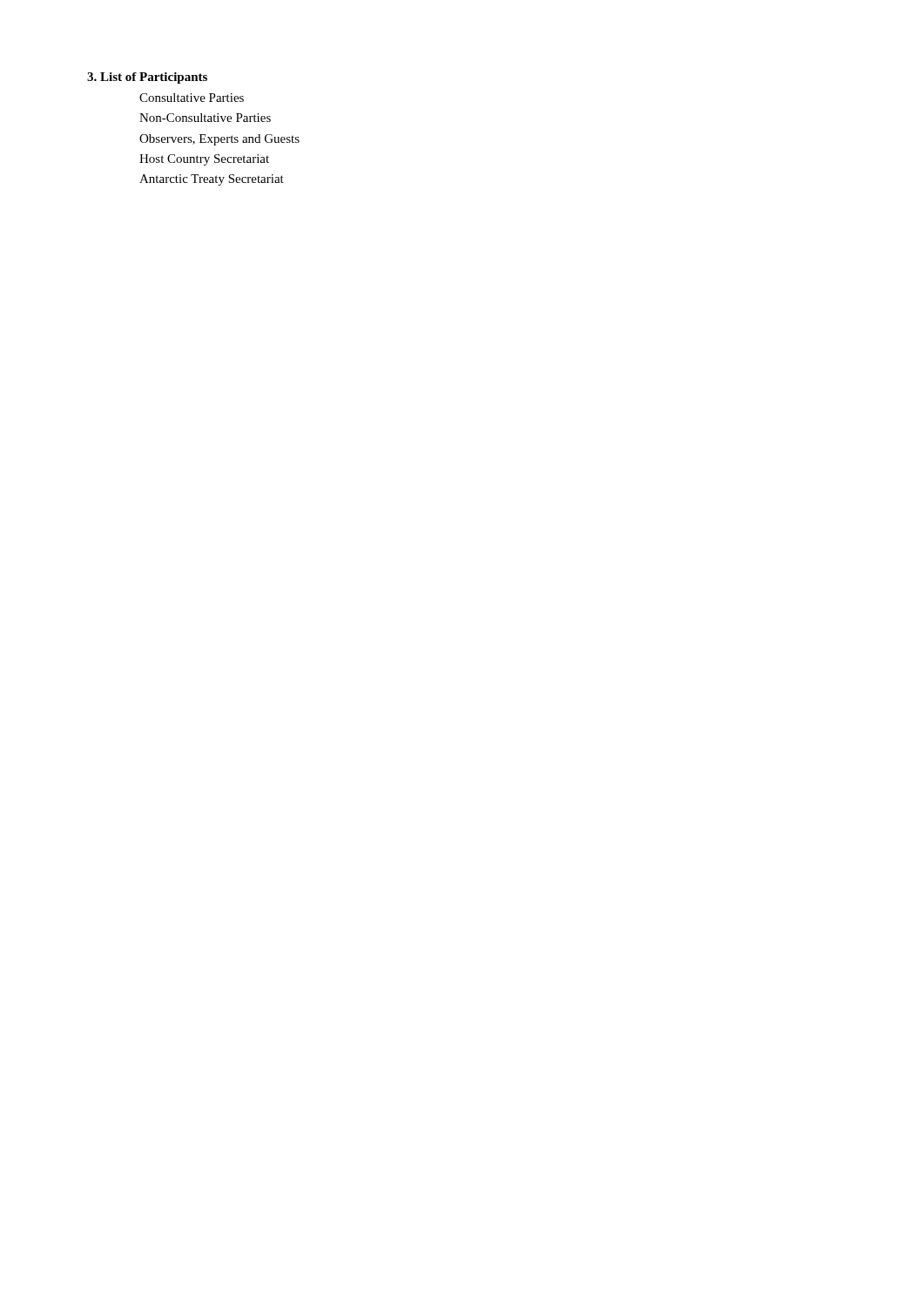Click on the section header that says "3. List of"

(147, 77)
